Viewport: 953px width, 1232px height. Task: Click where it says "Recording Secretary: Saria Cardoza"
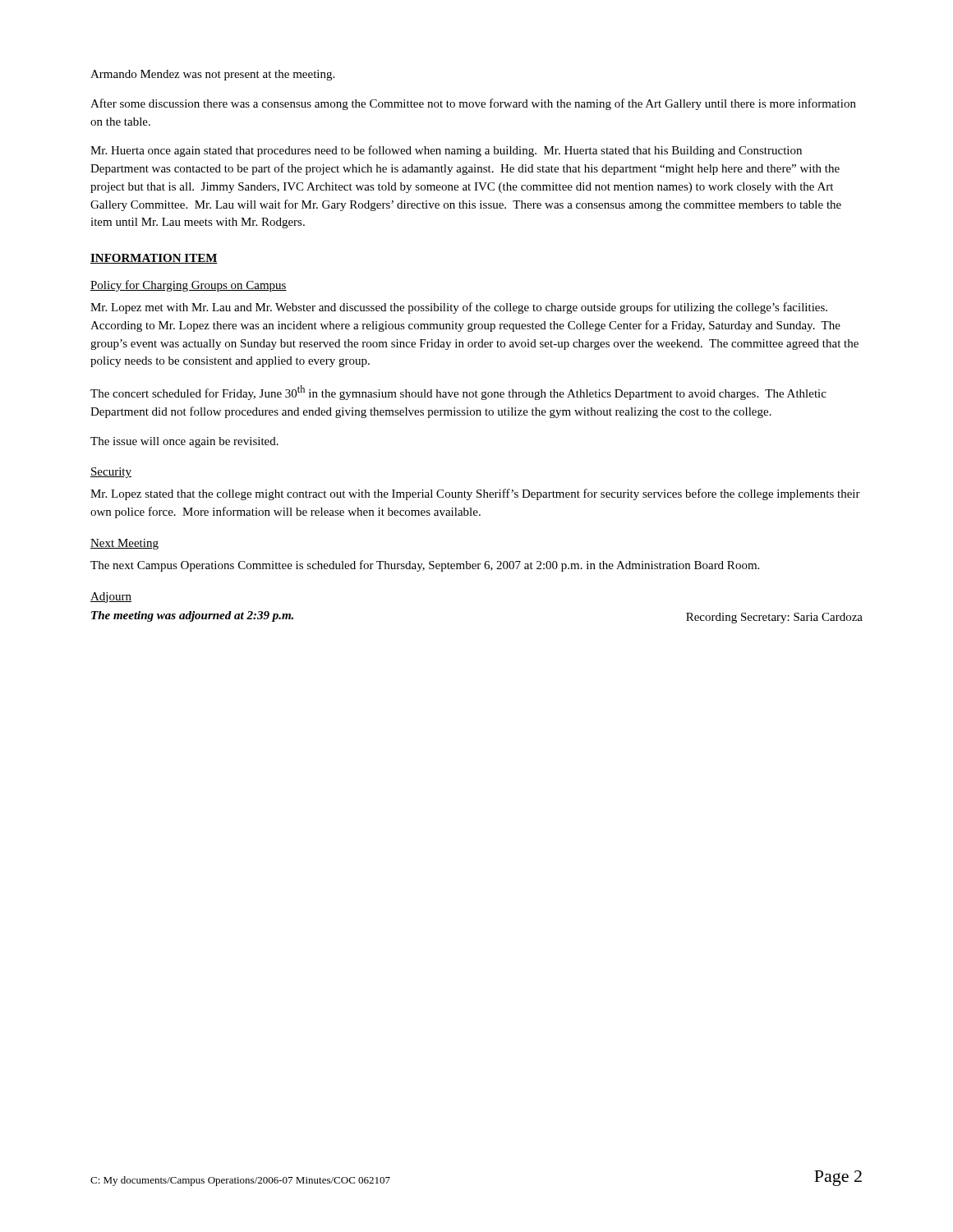point(774,616)
